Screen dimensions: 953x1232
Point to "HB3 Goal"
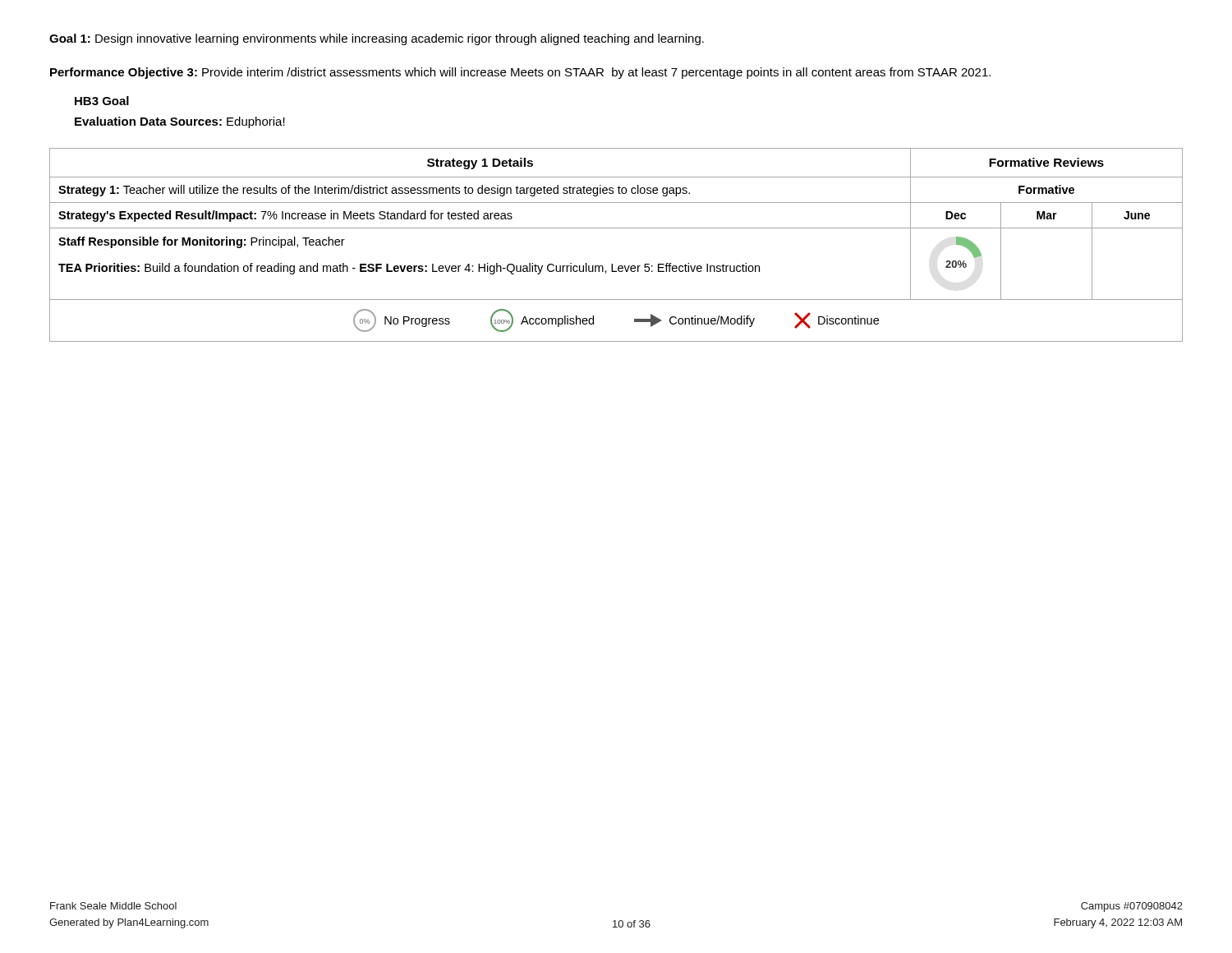tap(102, 100)
